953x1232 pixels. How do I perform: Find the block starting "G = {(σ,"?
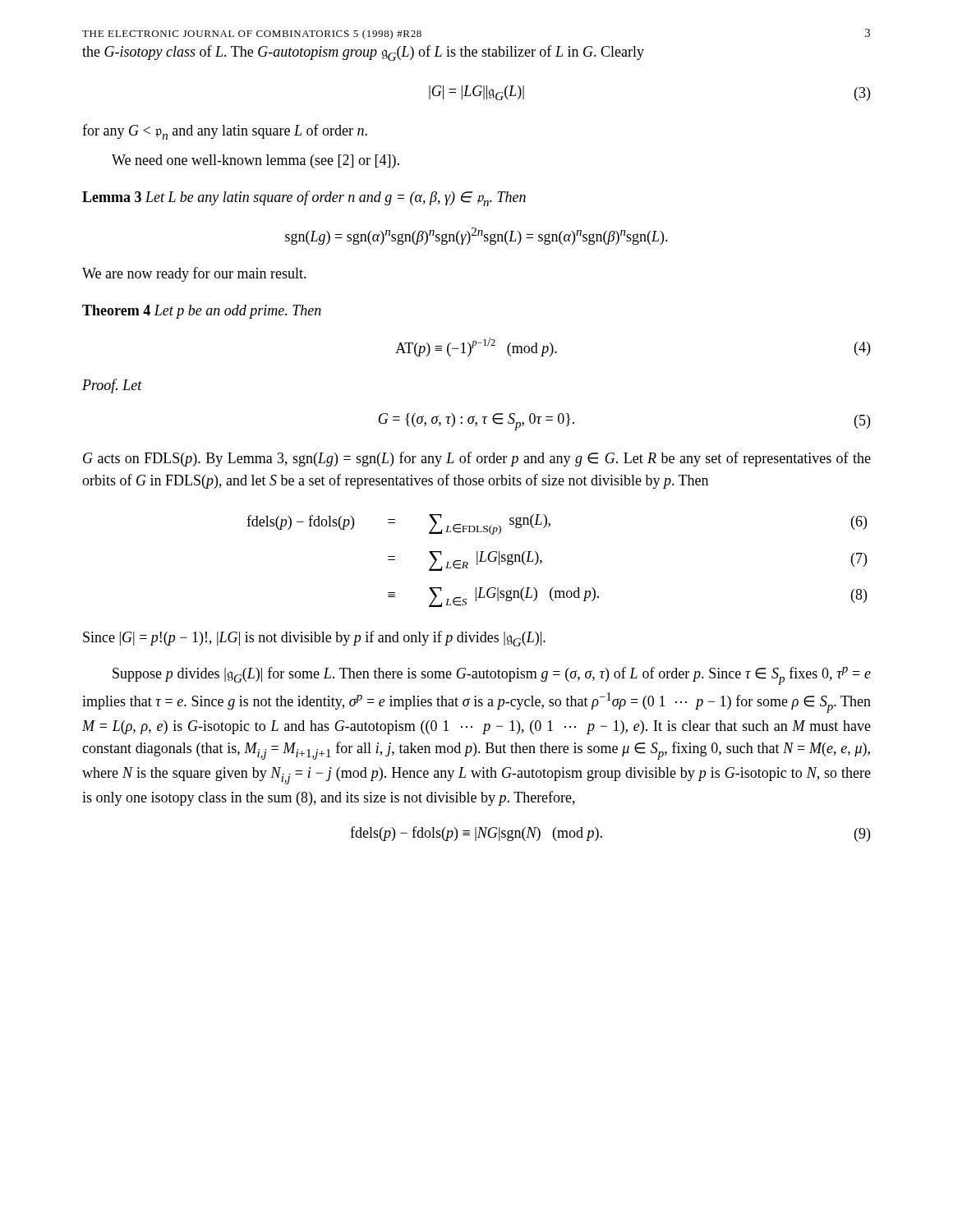pyautogui.click(x=472, y=422)
